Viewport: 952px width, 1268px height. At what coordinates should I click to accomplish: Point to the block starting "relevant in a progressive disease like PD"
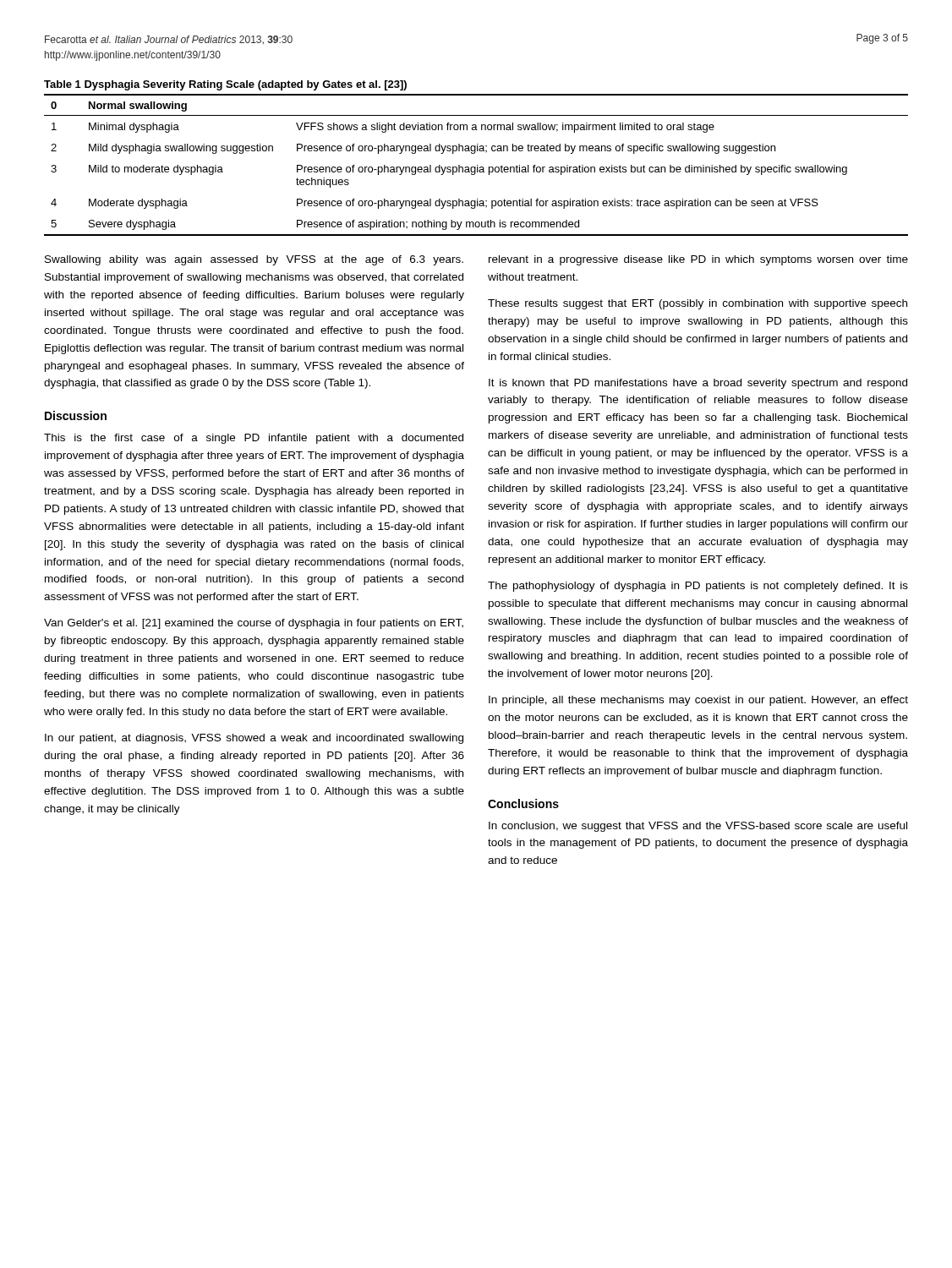click(698, 516)
